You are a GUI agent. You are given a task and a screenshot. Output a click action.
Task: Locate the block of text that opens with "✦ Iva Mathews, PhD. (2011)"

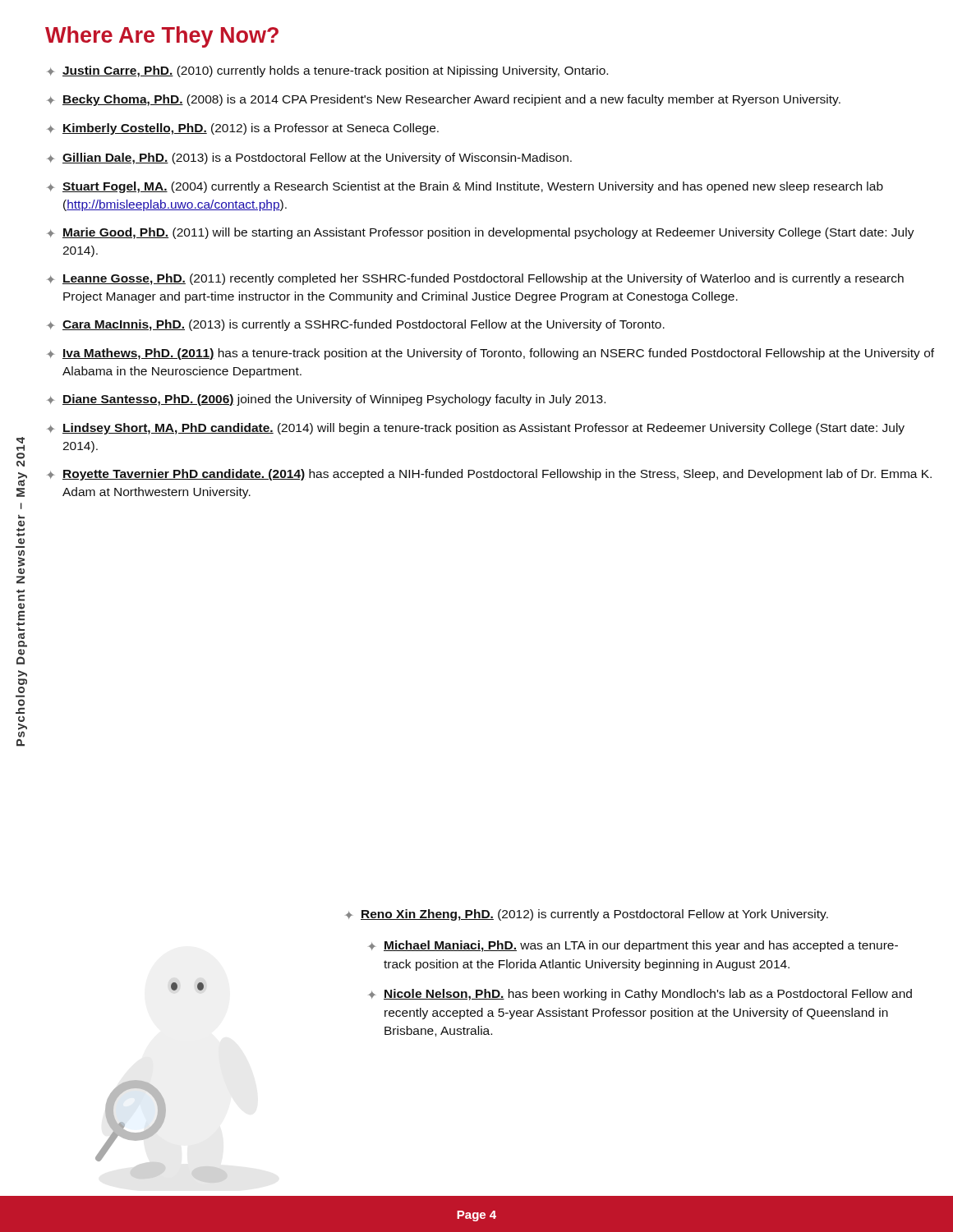pos(491,362)
